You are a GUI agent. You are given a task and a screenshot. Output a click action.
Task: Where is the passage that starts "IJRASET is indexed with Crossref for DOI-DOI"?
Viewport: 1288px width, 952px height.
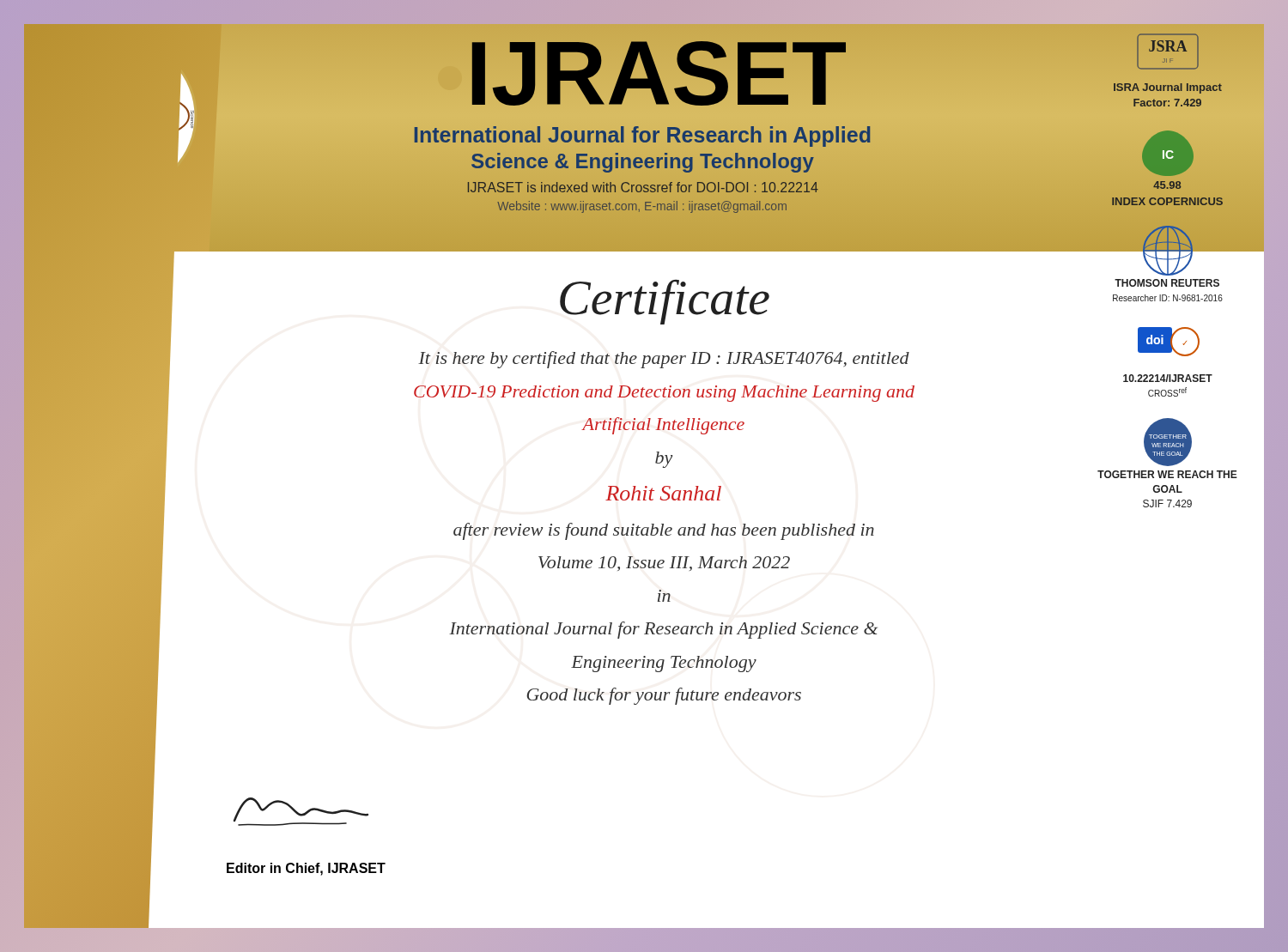(642, 188)
